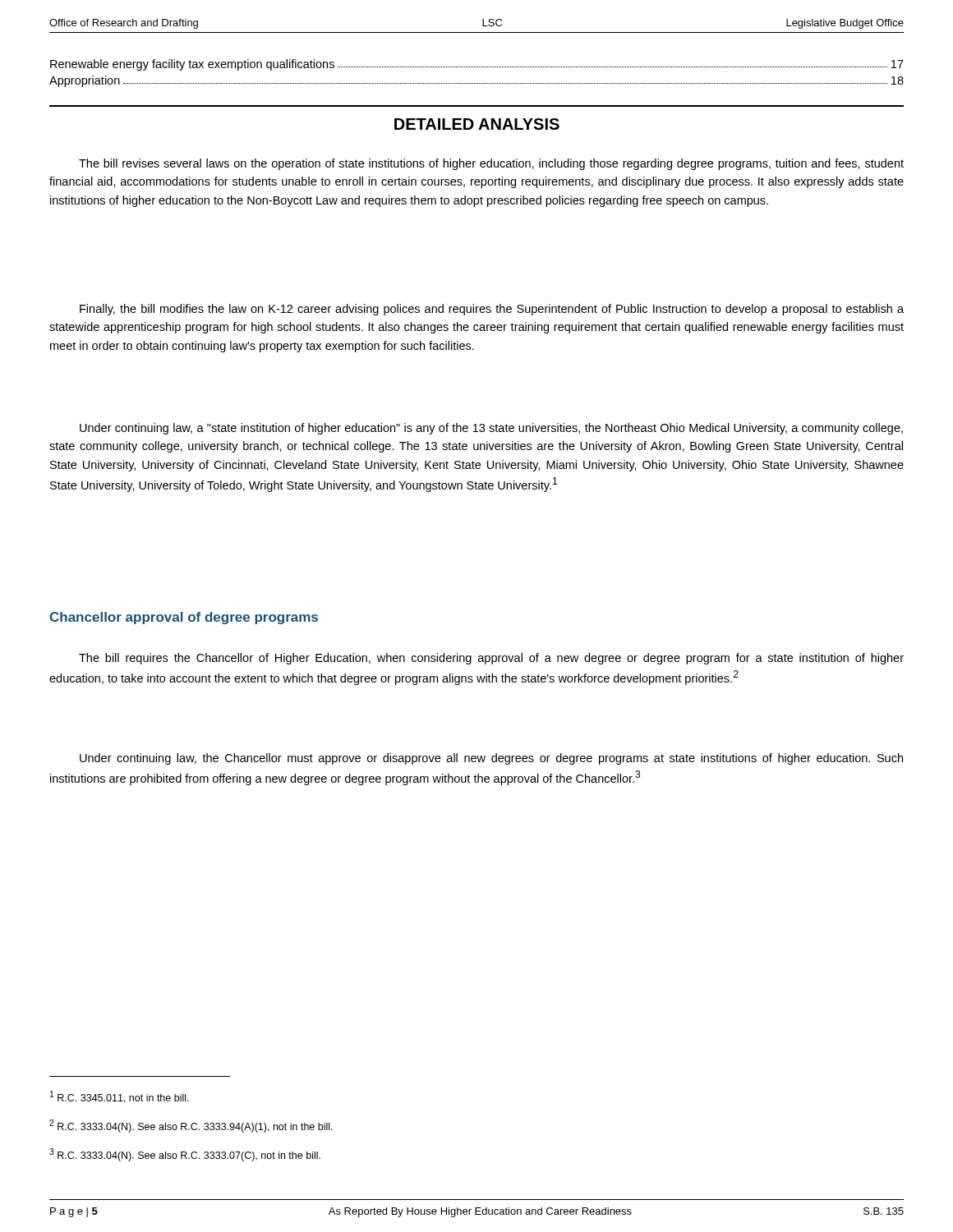Select the footnote that reads "1 R.C. 3345.011, not in the bill."
This screenshot has height=1232, width=953.
pyautogui.click(x=119, y=1097)
